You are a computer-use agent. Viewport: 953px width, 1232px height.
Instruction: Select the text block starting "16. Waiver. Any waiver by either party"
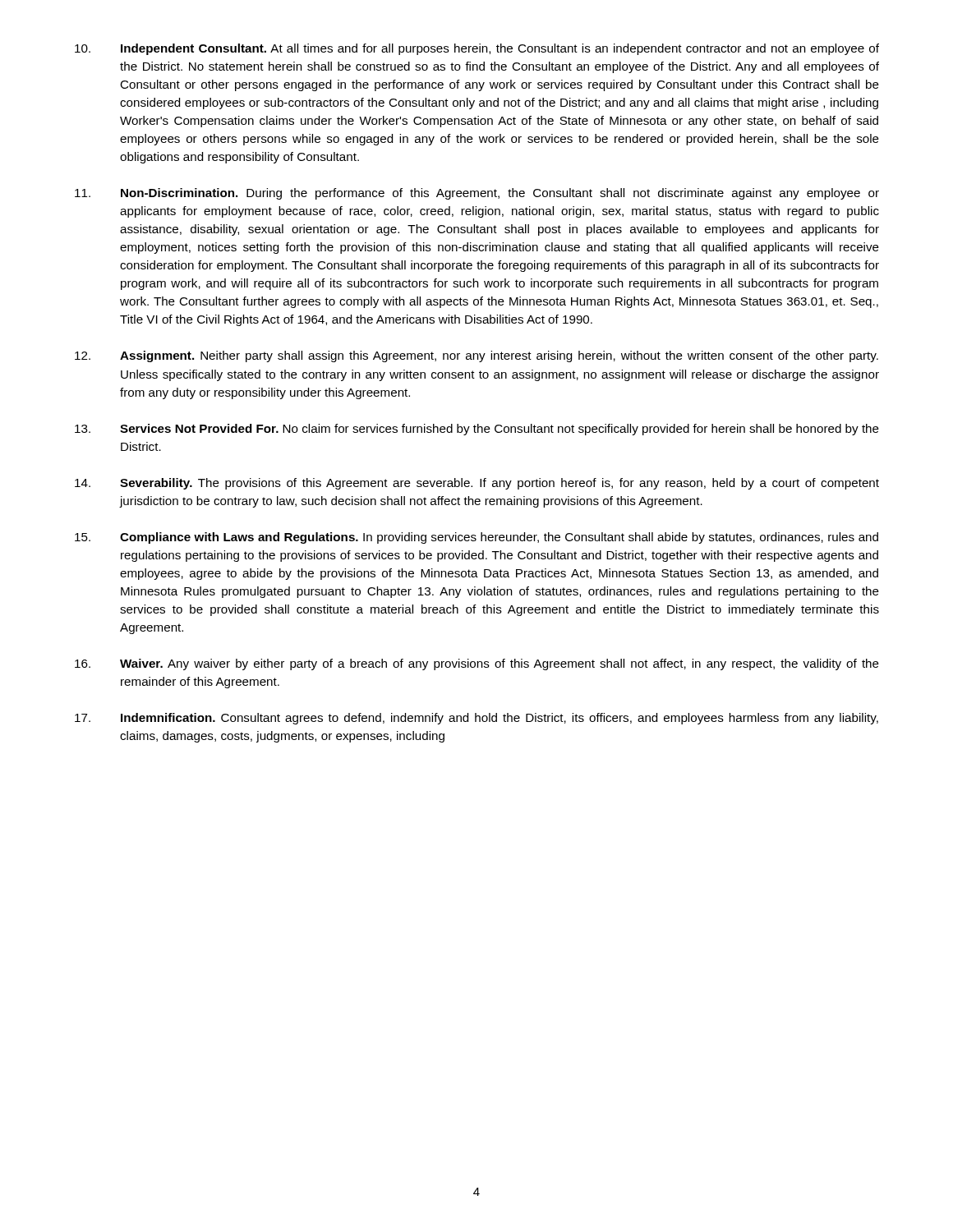(476, 673)
